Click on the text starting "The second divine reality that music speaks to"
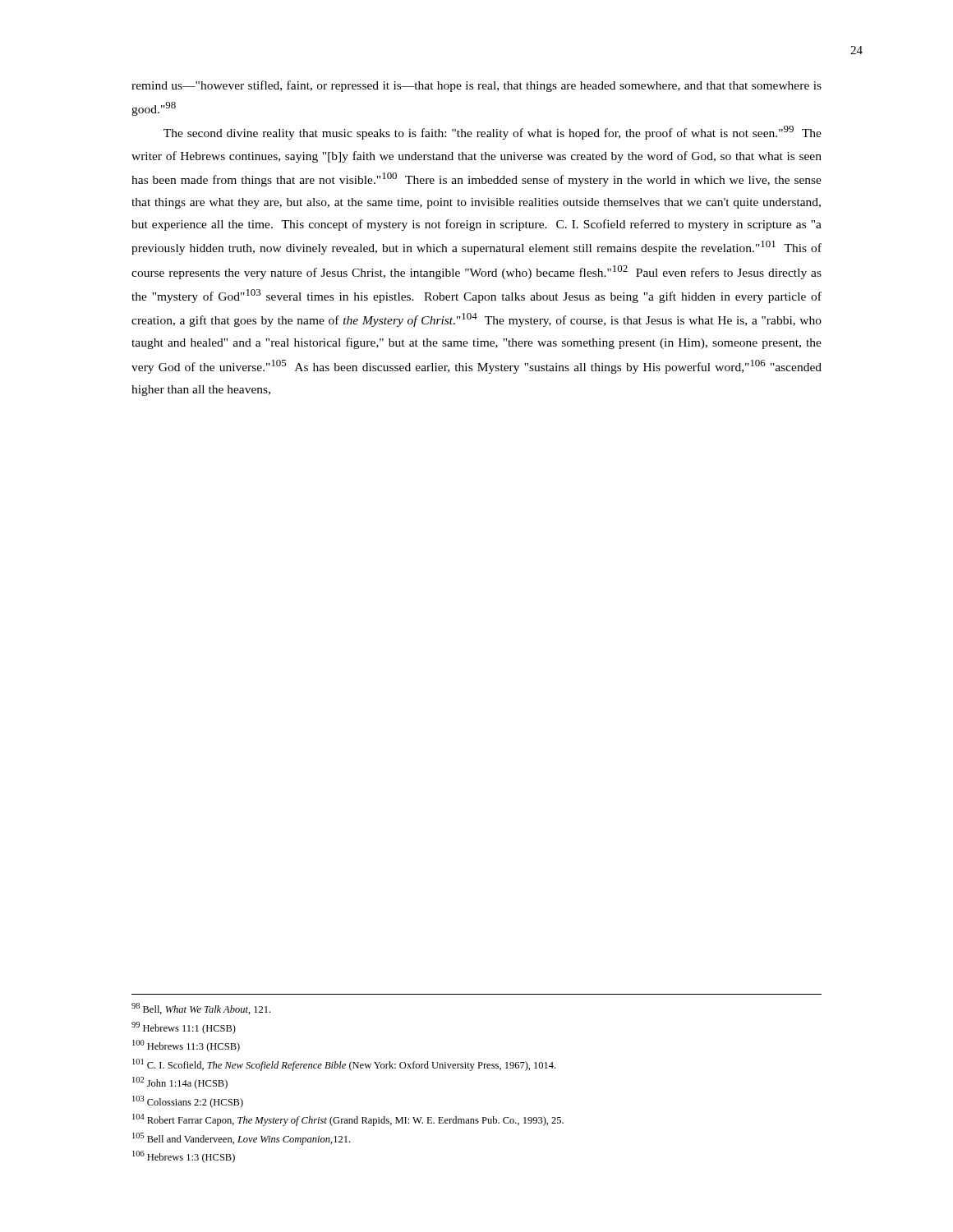The width and height of the screenshot is (953, 1232). coord(476,259)
